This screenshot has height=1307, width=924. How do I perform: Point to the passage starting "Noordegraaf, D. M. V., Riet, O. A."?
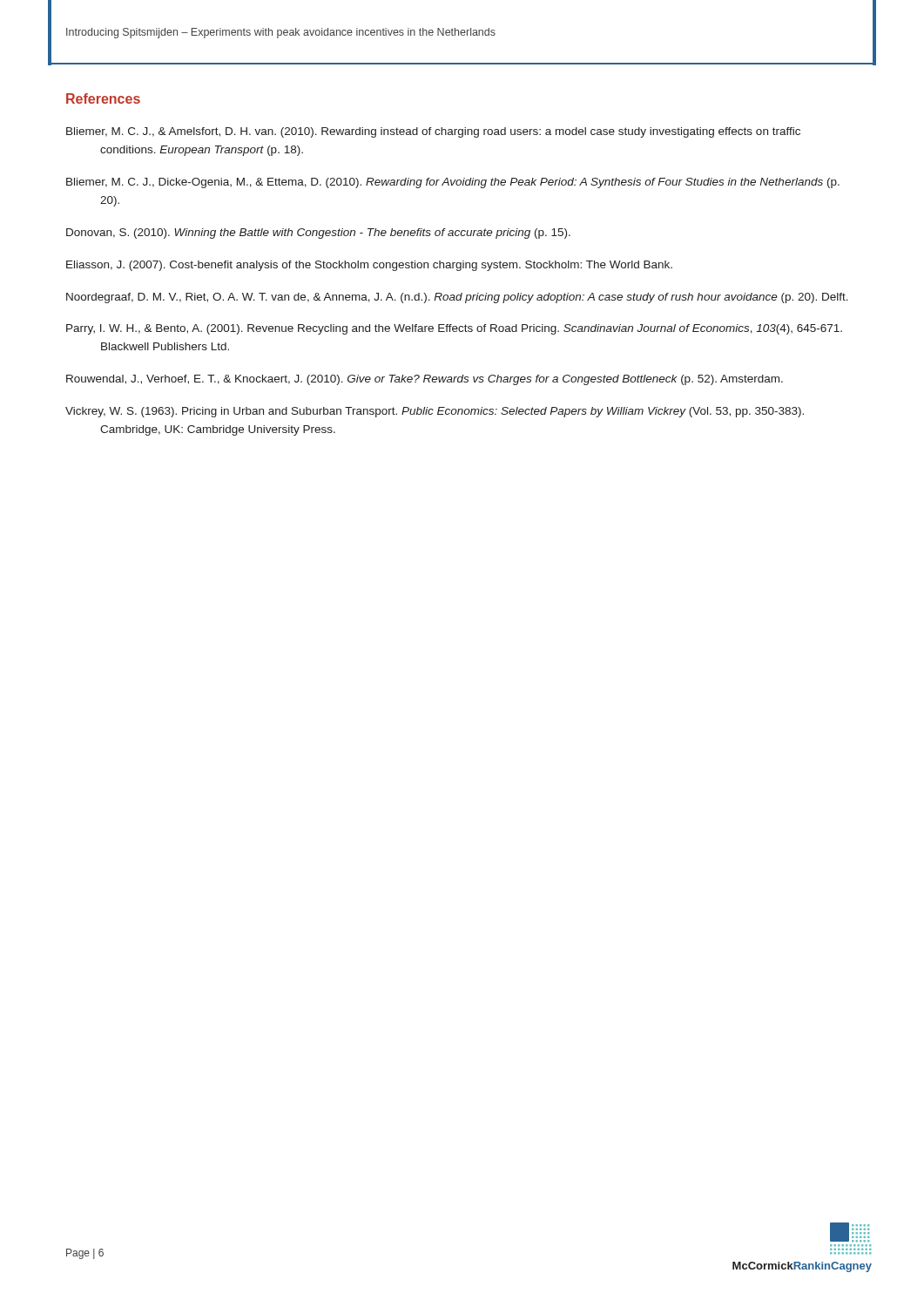[x=457, y=296]
